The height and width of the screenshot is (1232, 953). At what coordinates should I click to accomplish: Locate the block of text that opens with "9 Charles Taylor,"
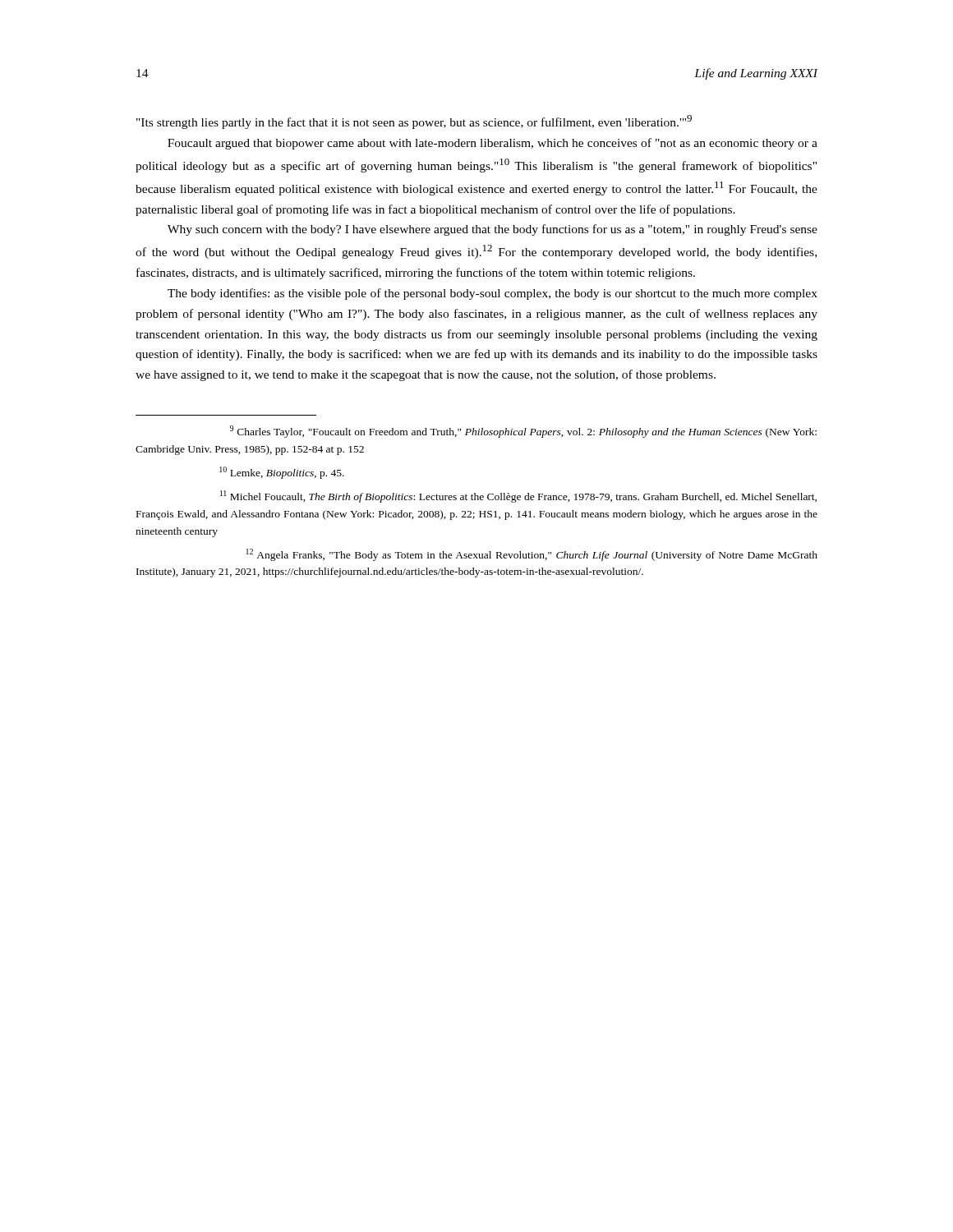[x=476, y=439]
